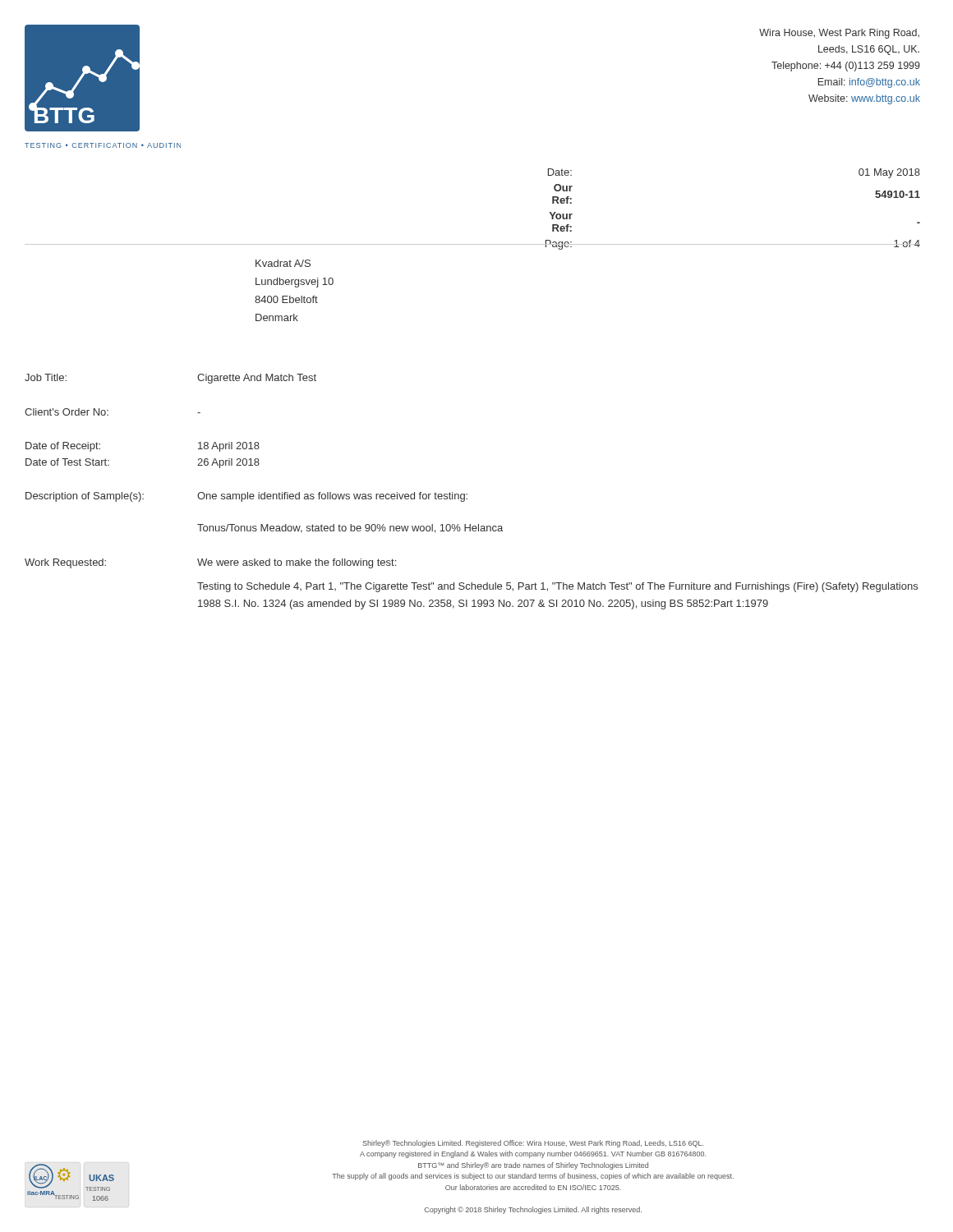Viewport: 953px width, 1232px height.
Task: Locate the table with the text "1 of 4"
Action: pos(472,208)
